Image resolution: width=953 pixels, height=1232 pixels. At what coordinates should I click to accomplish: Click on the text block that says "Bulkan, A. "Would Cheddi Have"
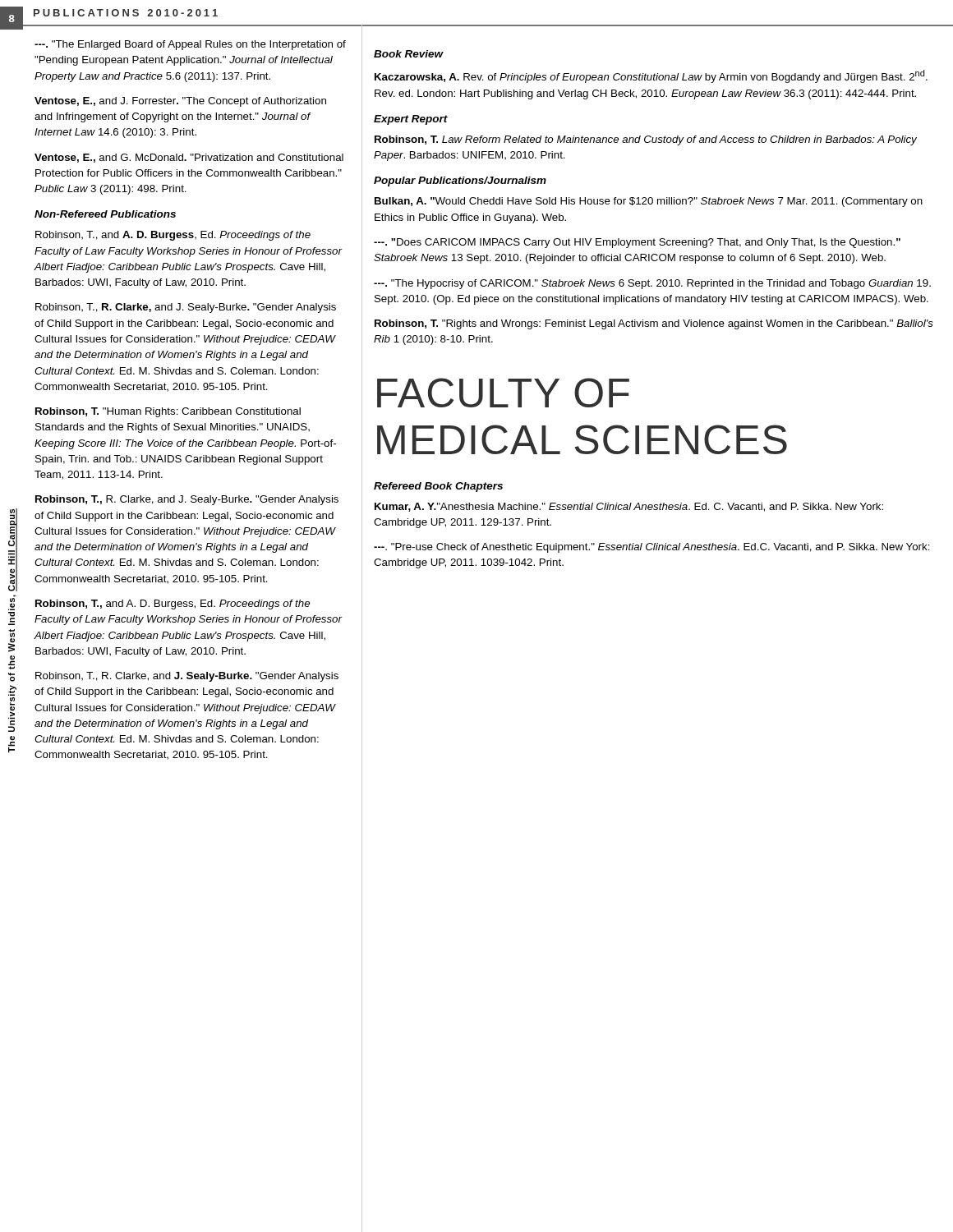coord(648,209)
